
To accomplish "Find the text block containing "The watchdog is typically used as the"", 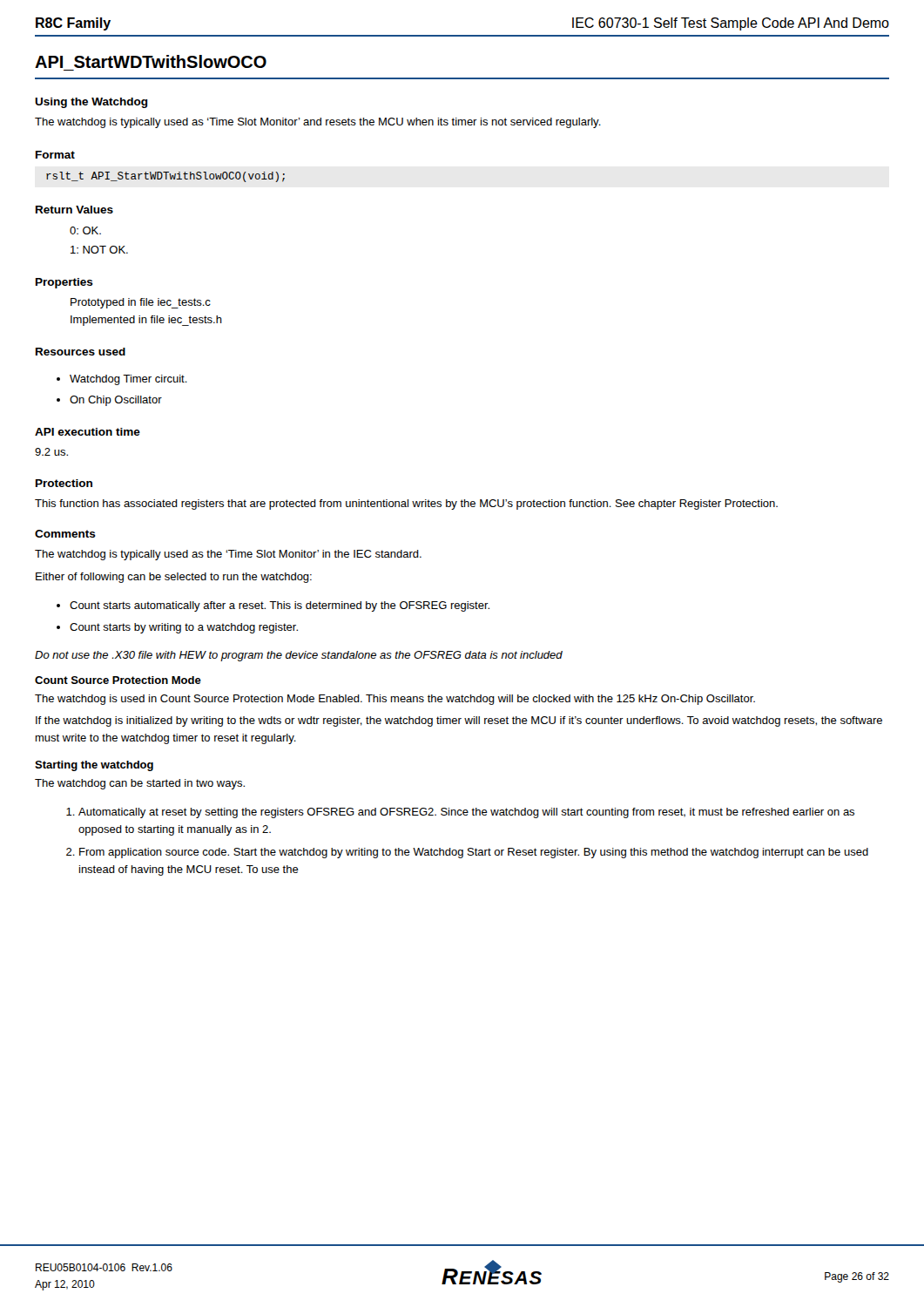I will click(x=228, y=554).
